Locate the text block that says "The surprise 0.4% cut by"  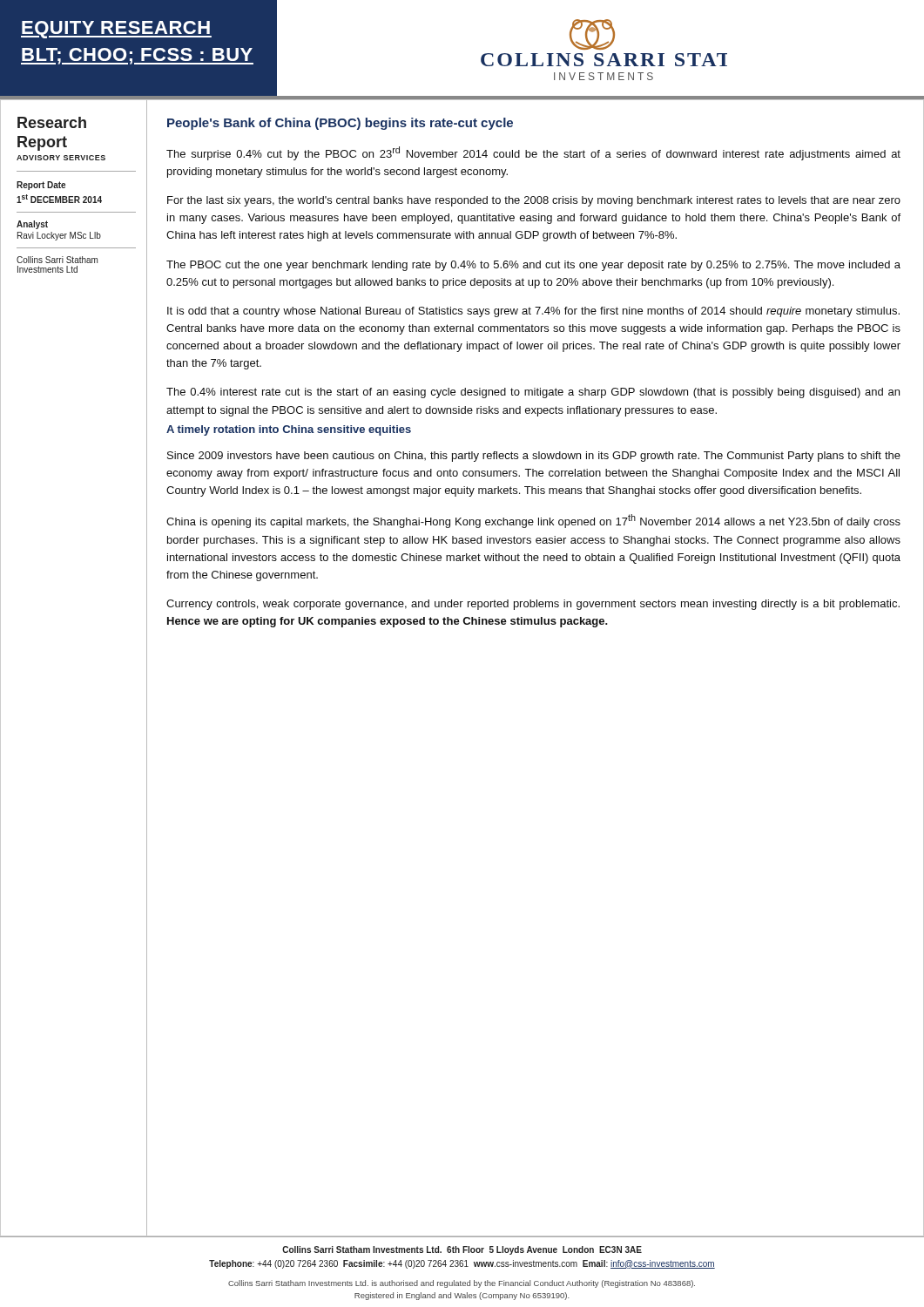(x=533, y=161)
